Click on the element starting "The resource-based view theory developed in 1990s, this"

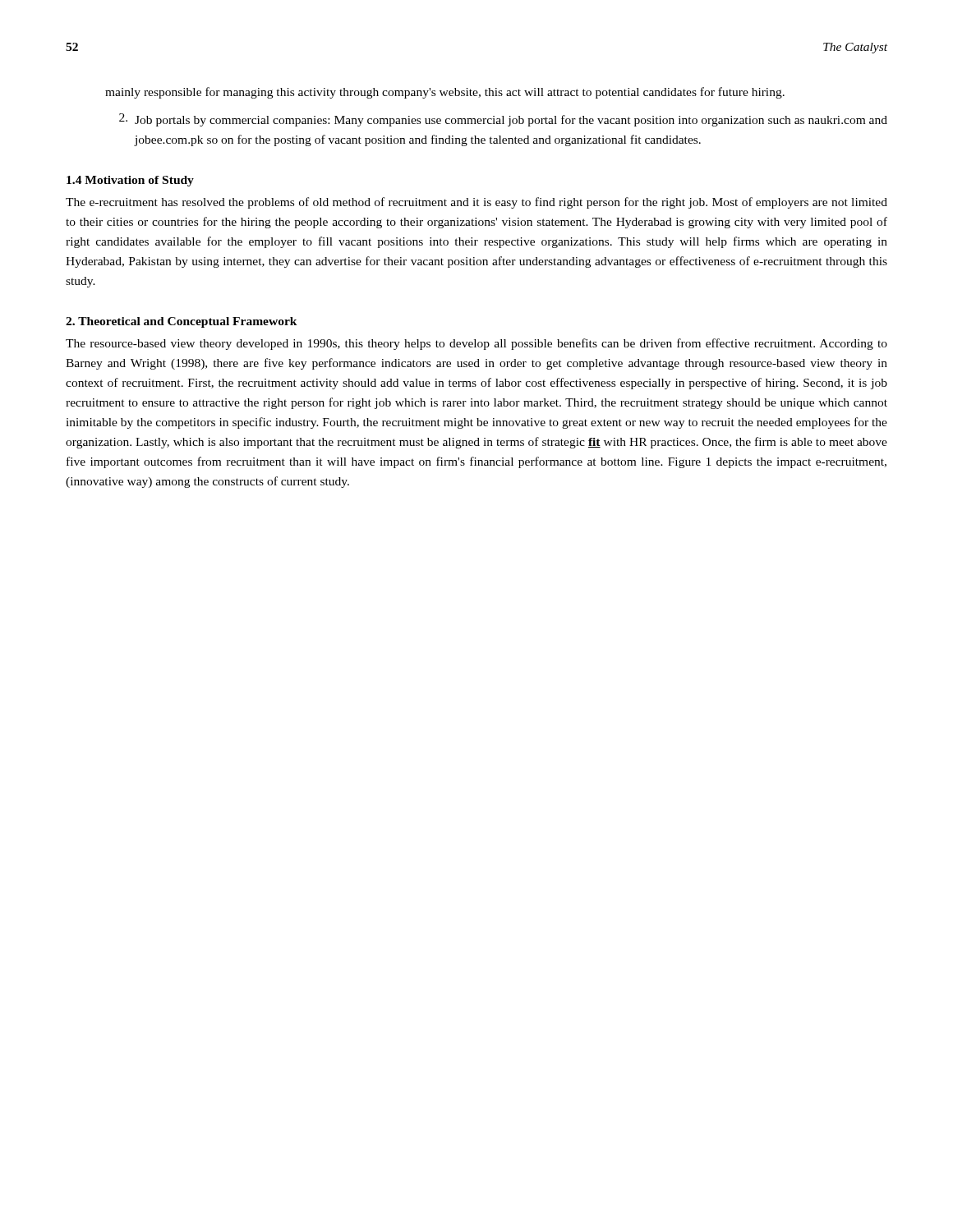pos(476,412)
